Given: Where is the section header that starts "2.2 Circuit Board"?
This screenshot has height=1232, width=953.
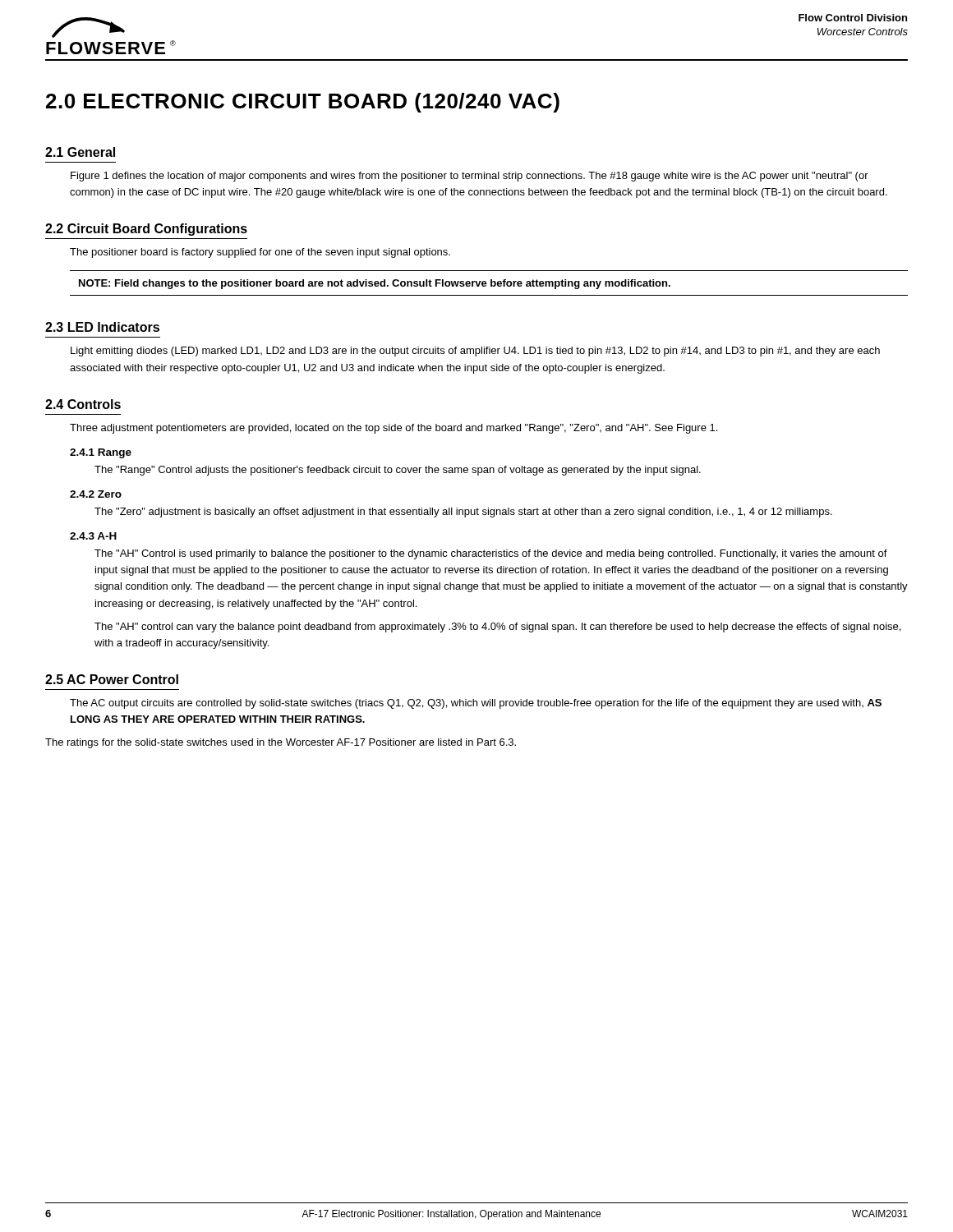Looking at the screenshot, I should (x=146, y=231).
